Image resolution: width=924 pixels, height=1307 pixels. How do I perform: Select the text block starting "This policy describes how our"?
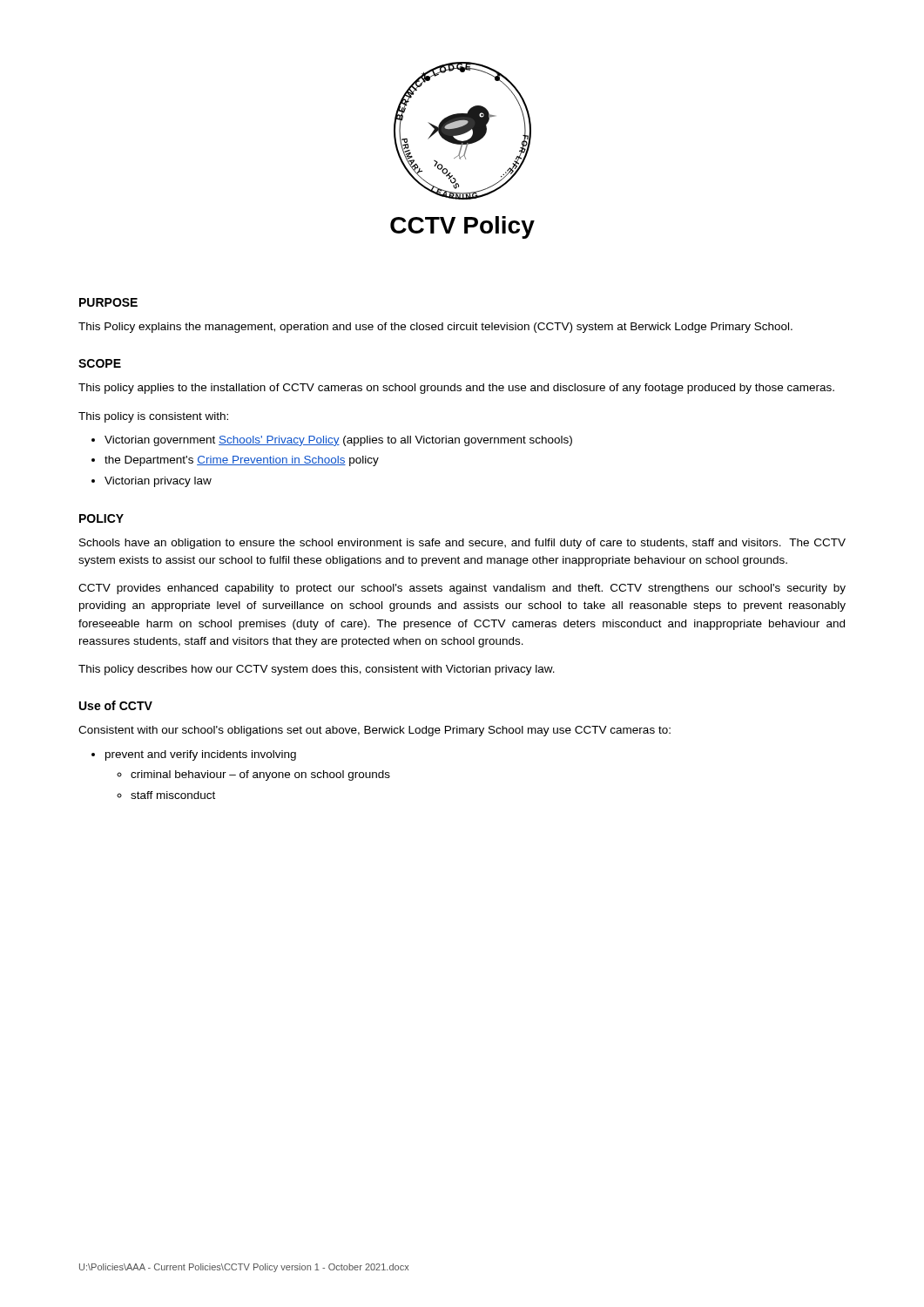coord(317,669)
